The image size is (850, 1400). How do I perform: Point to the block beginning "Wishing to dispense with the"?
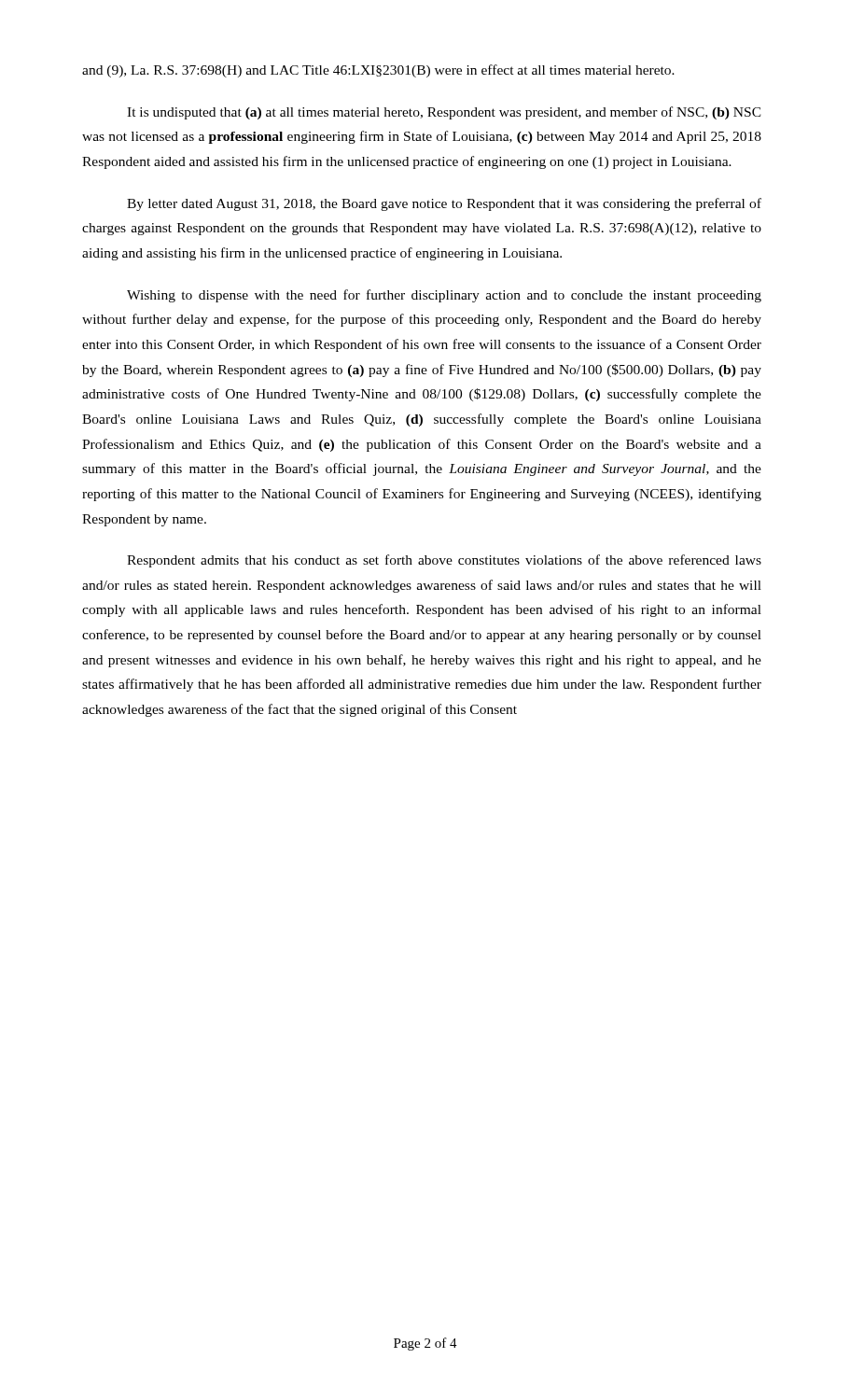(422, 406)
